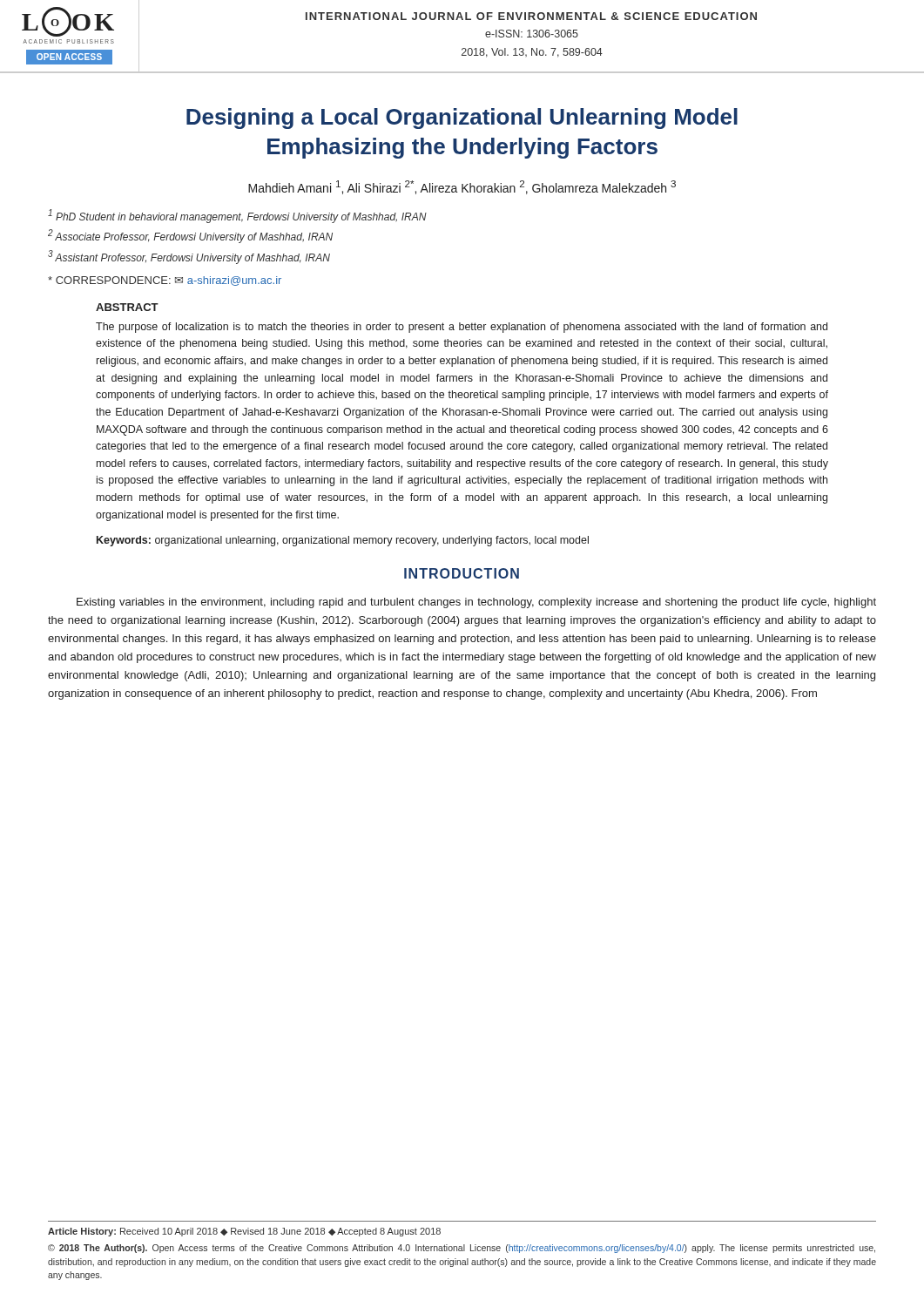
Task: Point to the text starting "2 Associate Professor, Ferdowsi"
Action: tap(190, 236)
